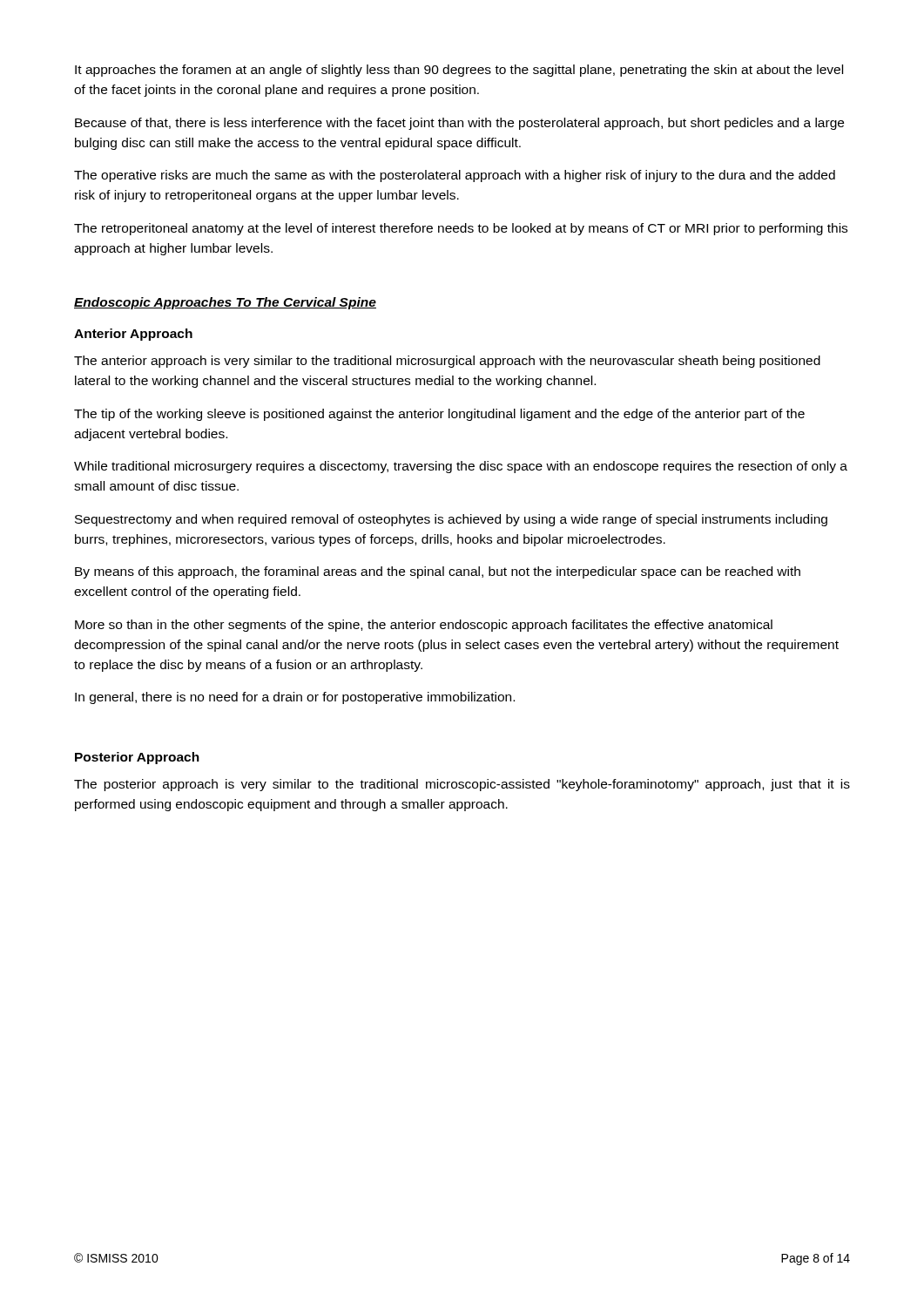
Task: Find the text block that reads "In general, there is no need"
Action: click(295, 697)
